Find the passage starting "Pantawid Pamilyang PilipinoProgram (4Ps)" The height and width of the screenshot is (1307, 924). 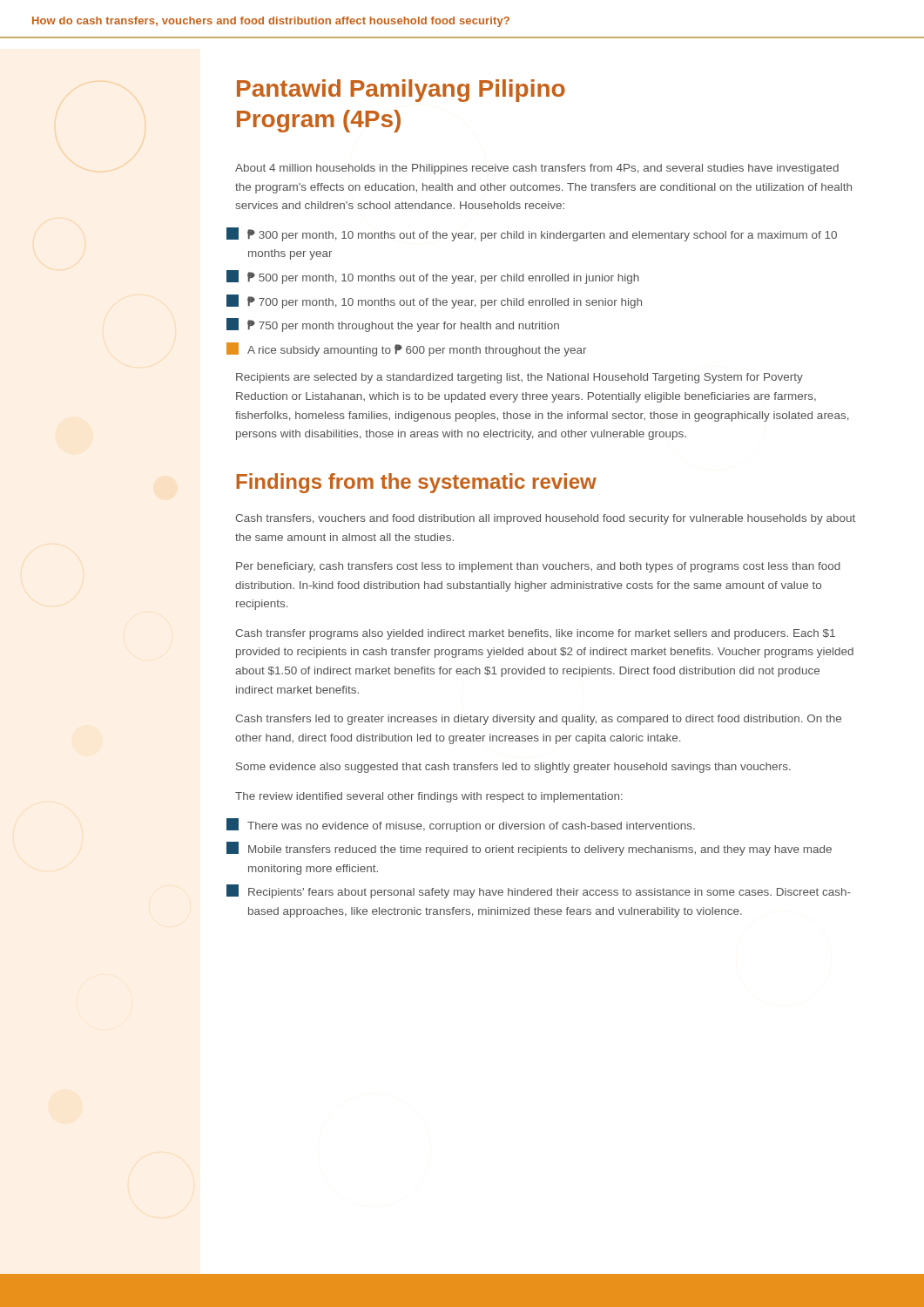click(x=546, y=104)
